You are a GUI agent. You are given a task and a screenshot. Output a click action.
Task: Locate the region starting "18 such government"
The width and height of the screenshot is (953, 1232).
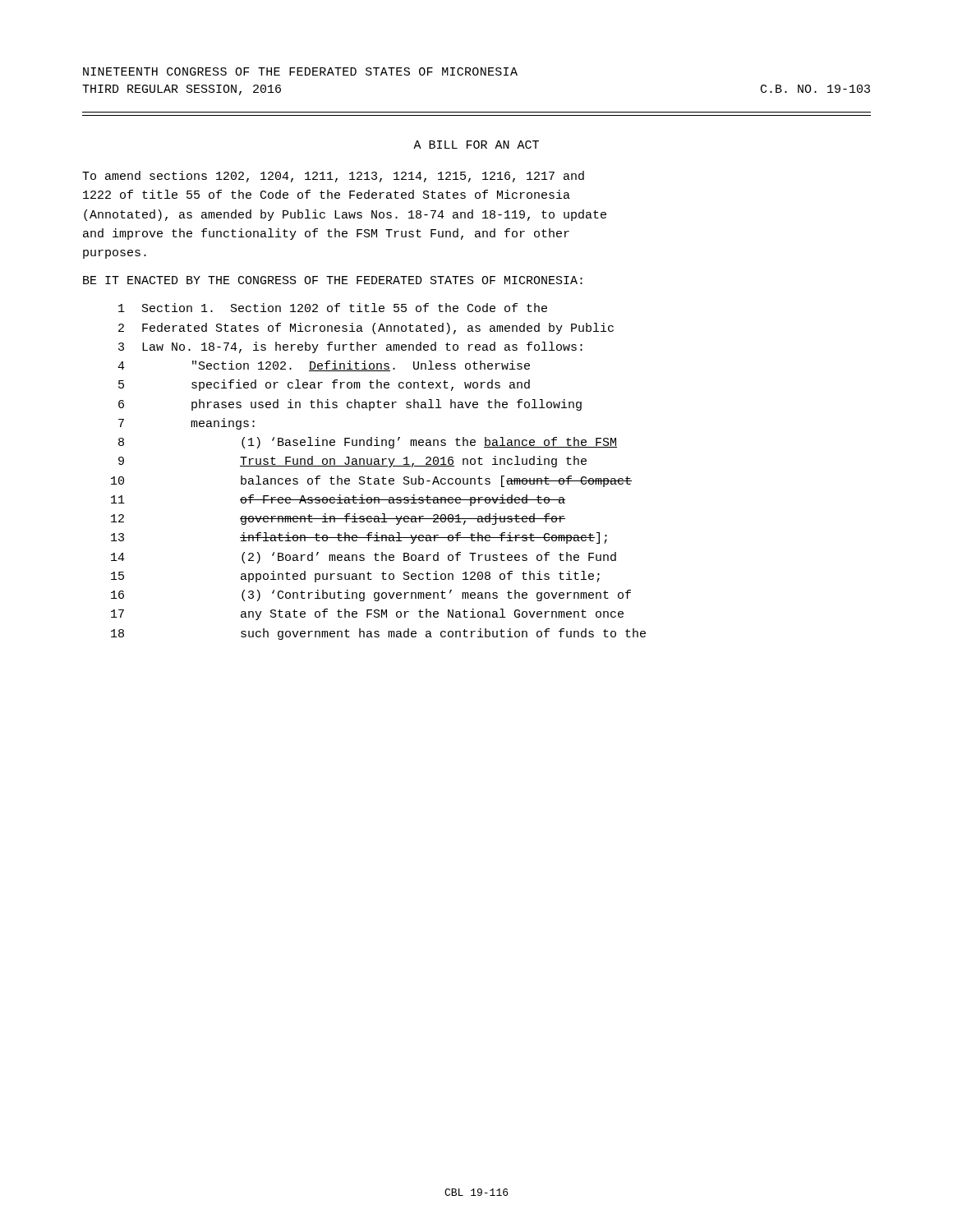476,634
